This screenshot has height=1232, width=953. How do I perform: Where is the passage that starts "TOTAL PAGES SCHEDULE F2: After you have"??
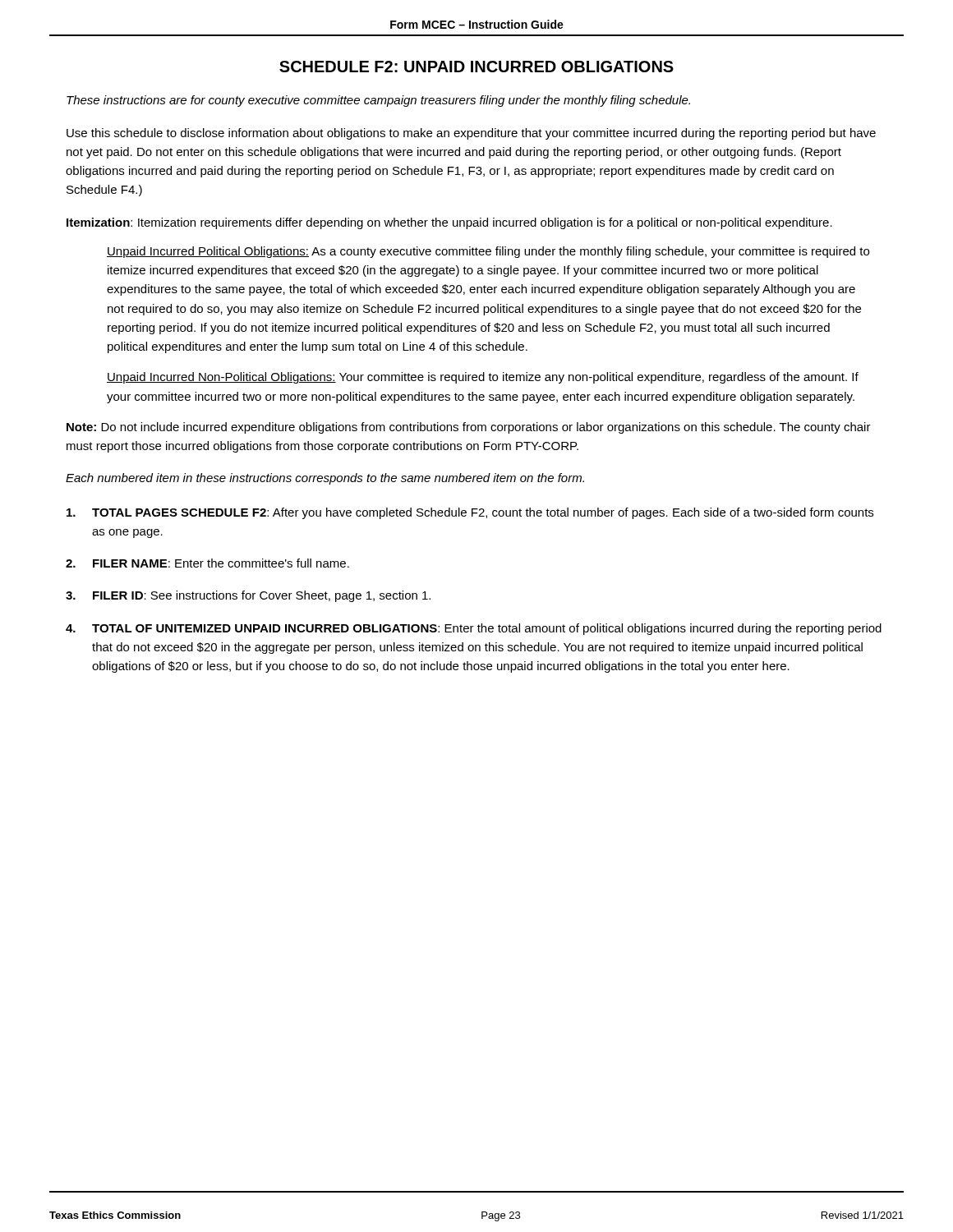coord(476,521)
